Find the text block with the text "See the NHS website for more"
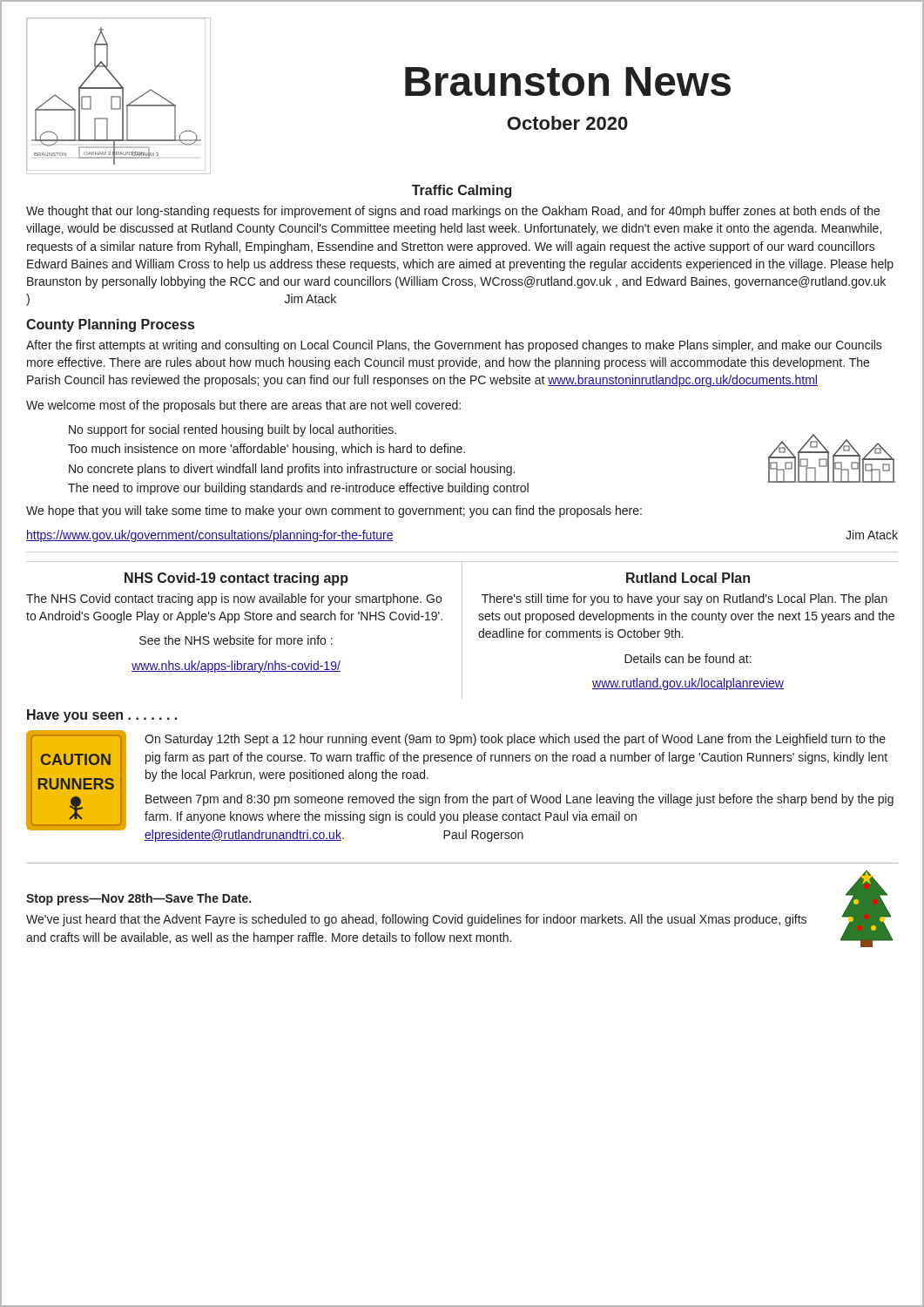Viewport: 924px width, 1307px height. pyautogui.click(x=236, y=641)
